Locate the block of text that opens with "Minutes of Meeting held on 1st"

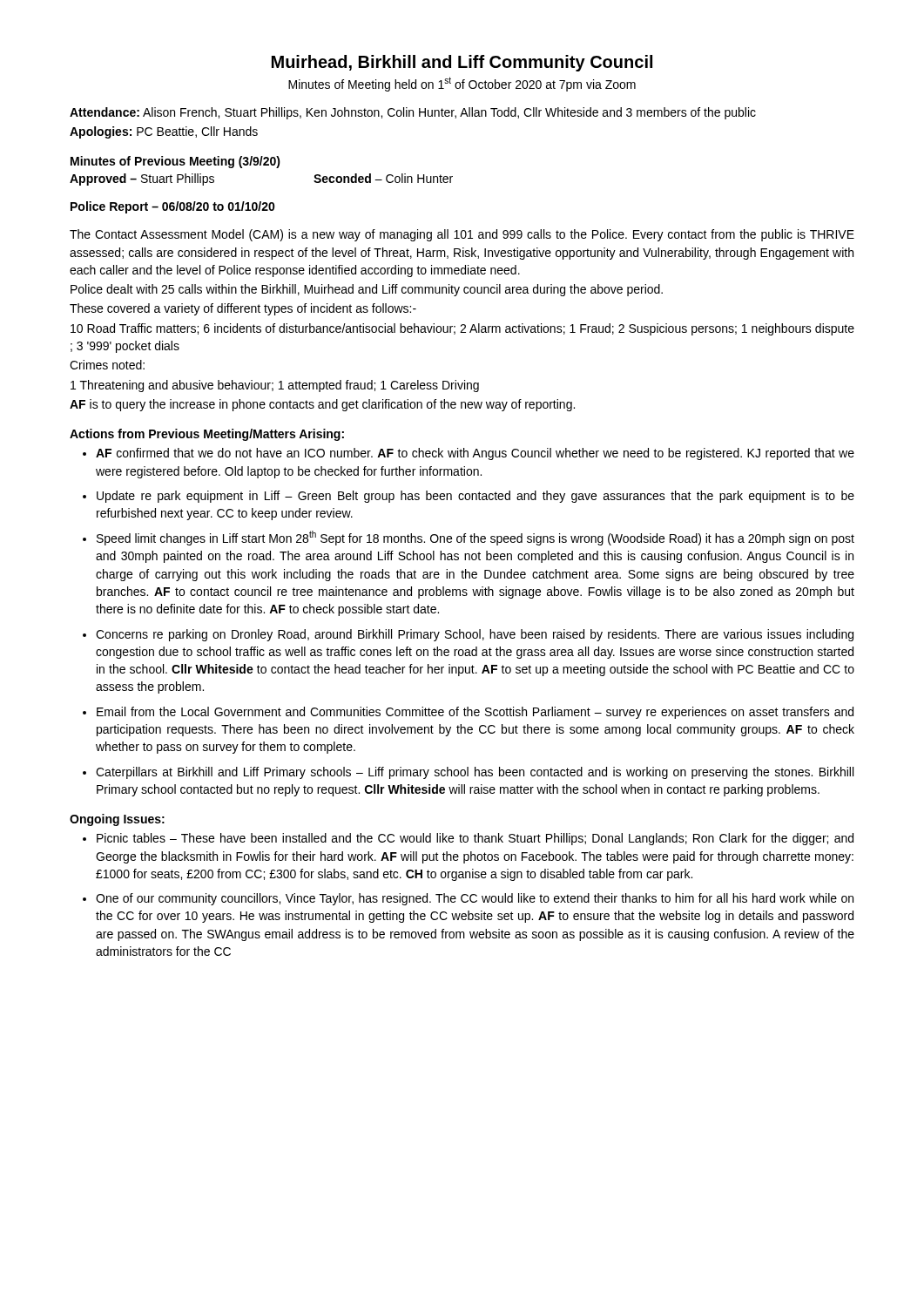point(462,84)
